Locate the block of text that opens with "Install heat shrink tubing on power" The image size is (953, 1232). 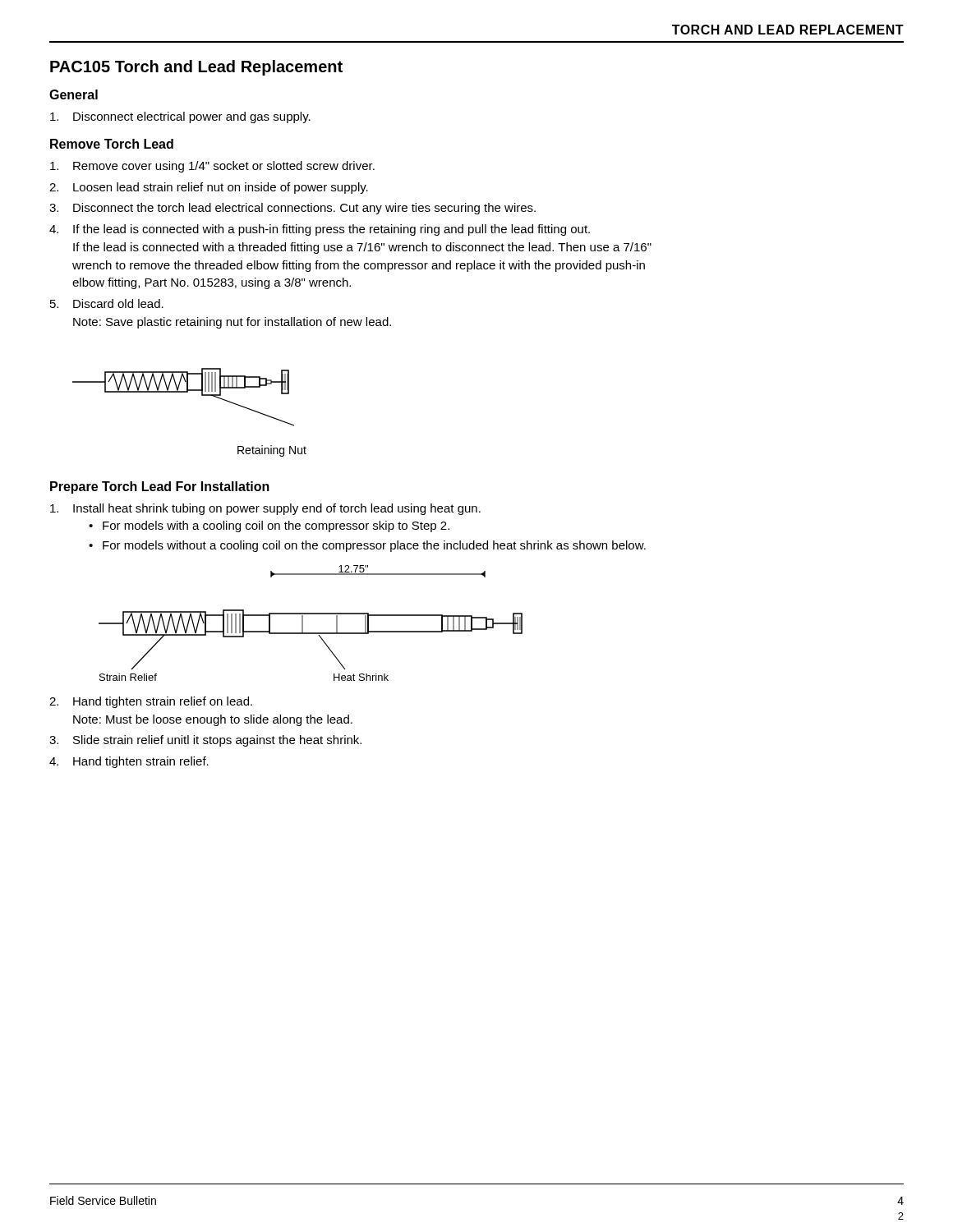348,527
